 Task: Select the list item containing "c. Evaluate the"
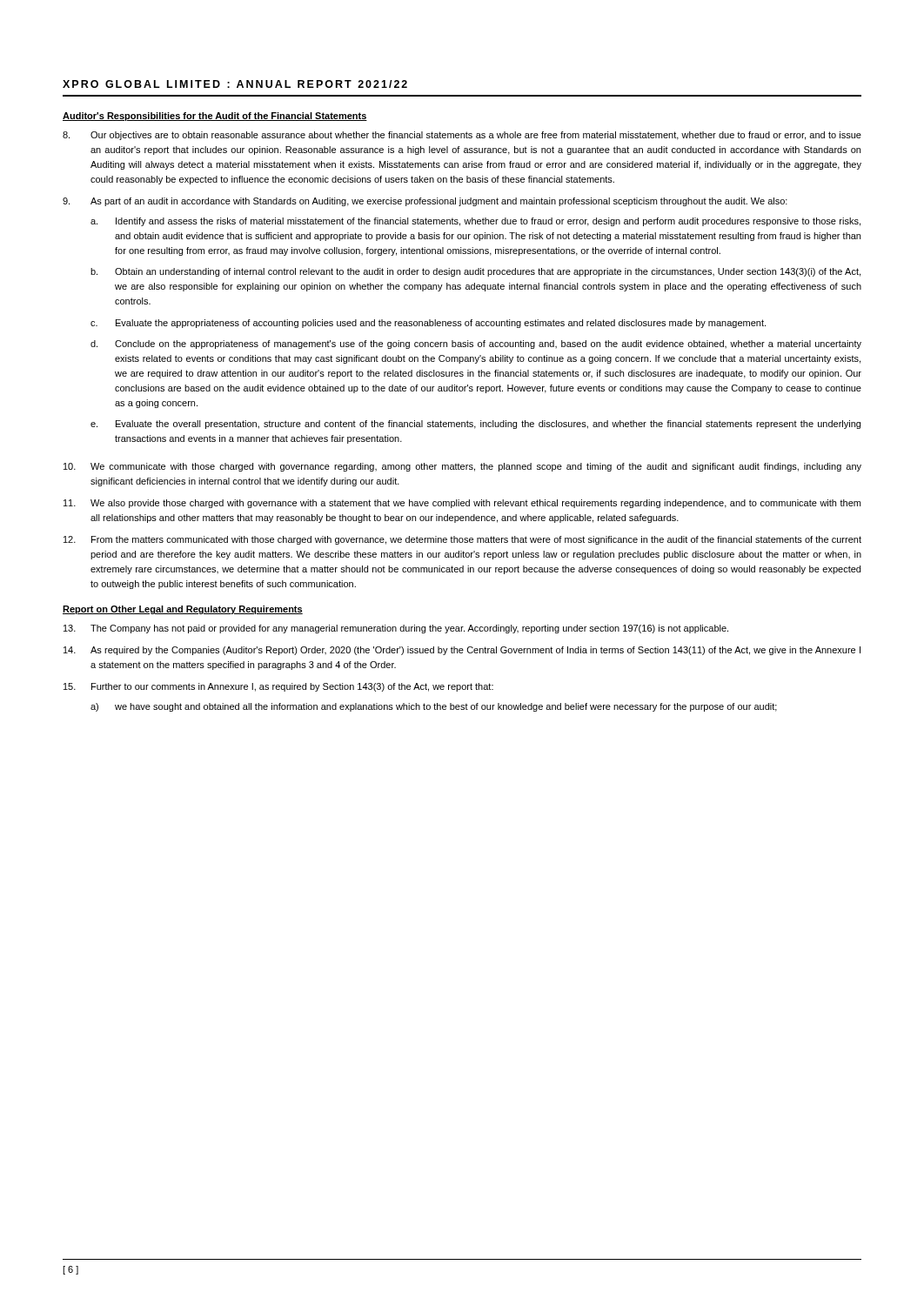coord(476,323)
